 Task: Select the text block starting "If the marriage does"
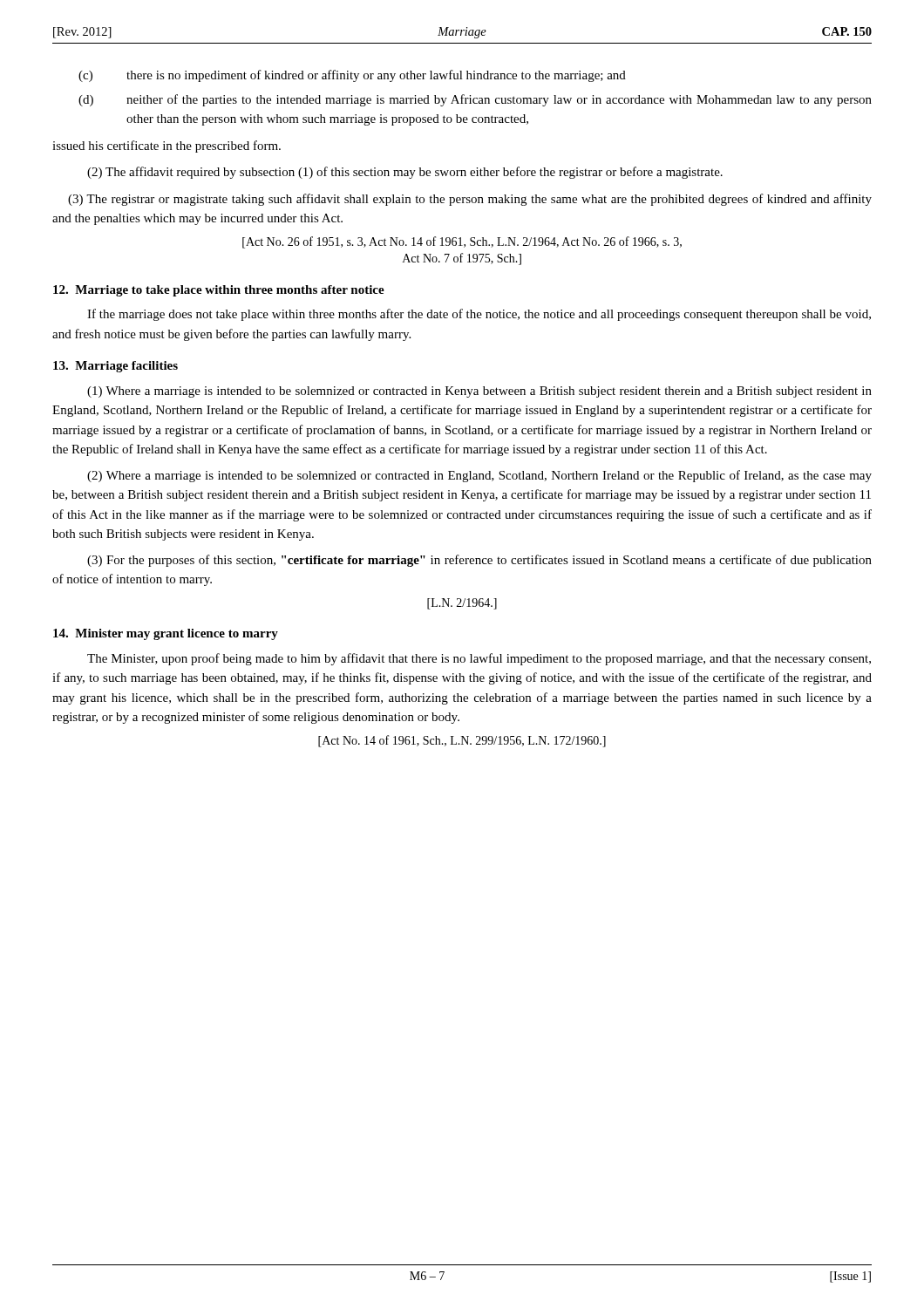tap(462, 324)
